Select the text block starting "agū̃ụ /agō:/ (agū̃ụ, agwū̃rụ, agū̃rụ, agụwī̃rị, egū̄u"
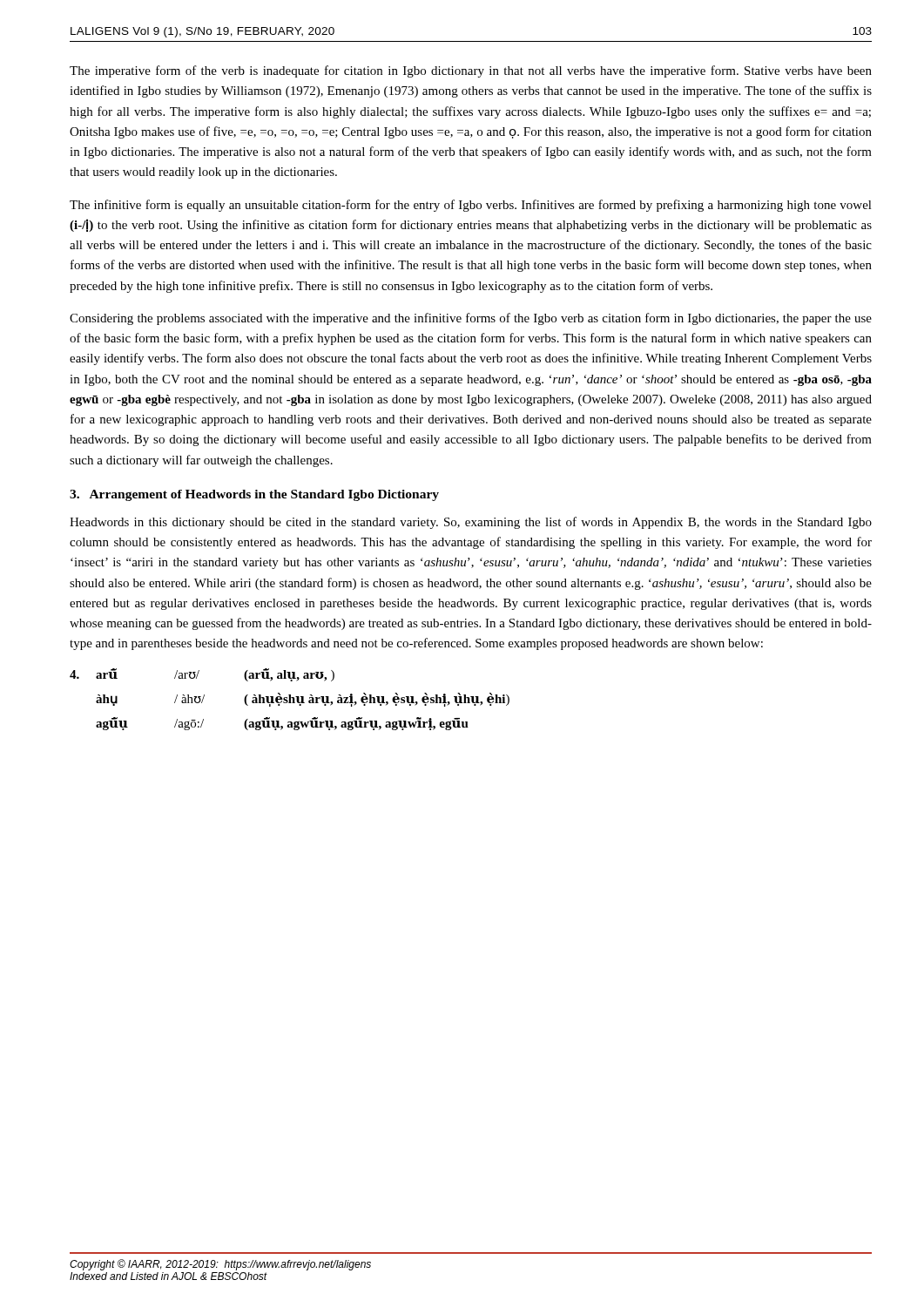Viewport: 924px width, 1307px height. (x=282, y=723)
